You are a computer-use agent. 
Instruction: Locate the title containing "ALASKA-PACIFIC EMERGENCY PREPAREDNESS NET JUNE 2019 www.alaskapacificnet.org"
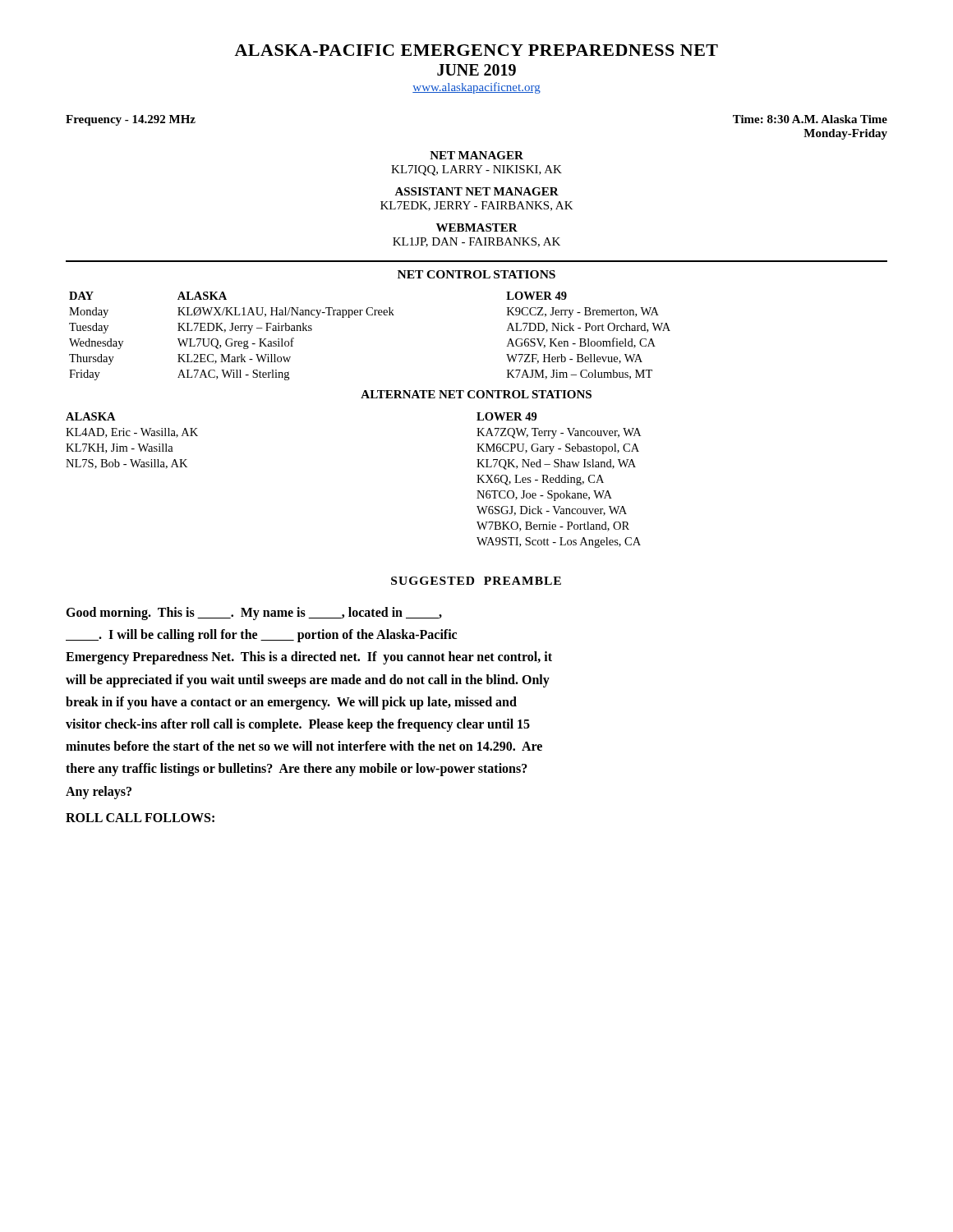pos(476,67)
